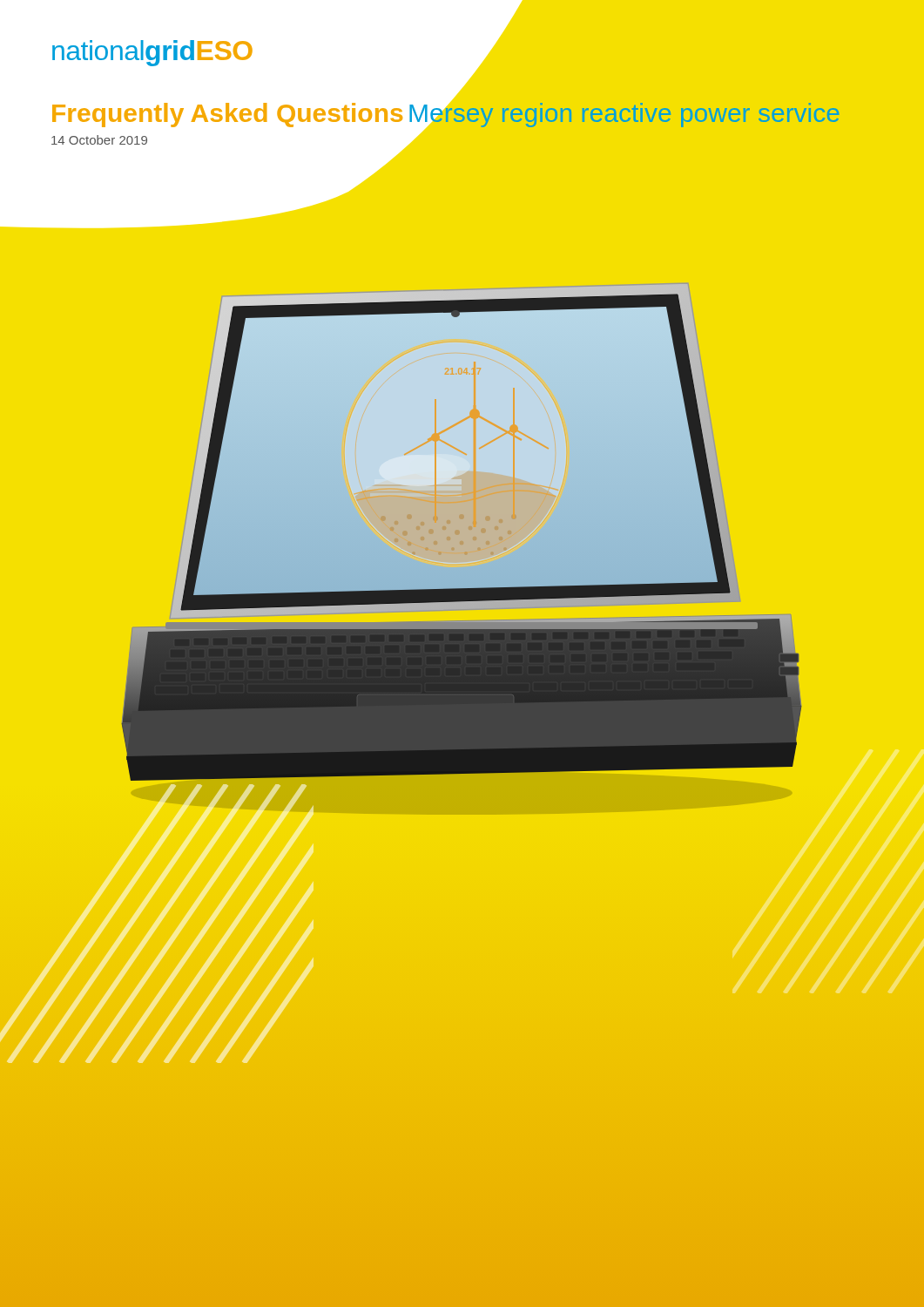
Task: Find the title containing "Frequently Asked Questions"
Action: point(227,113)
